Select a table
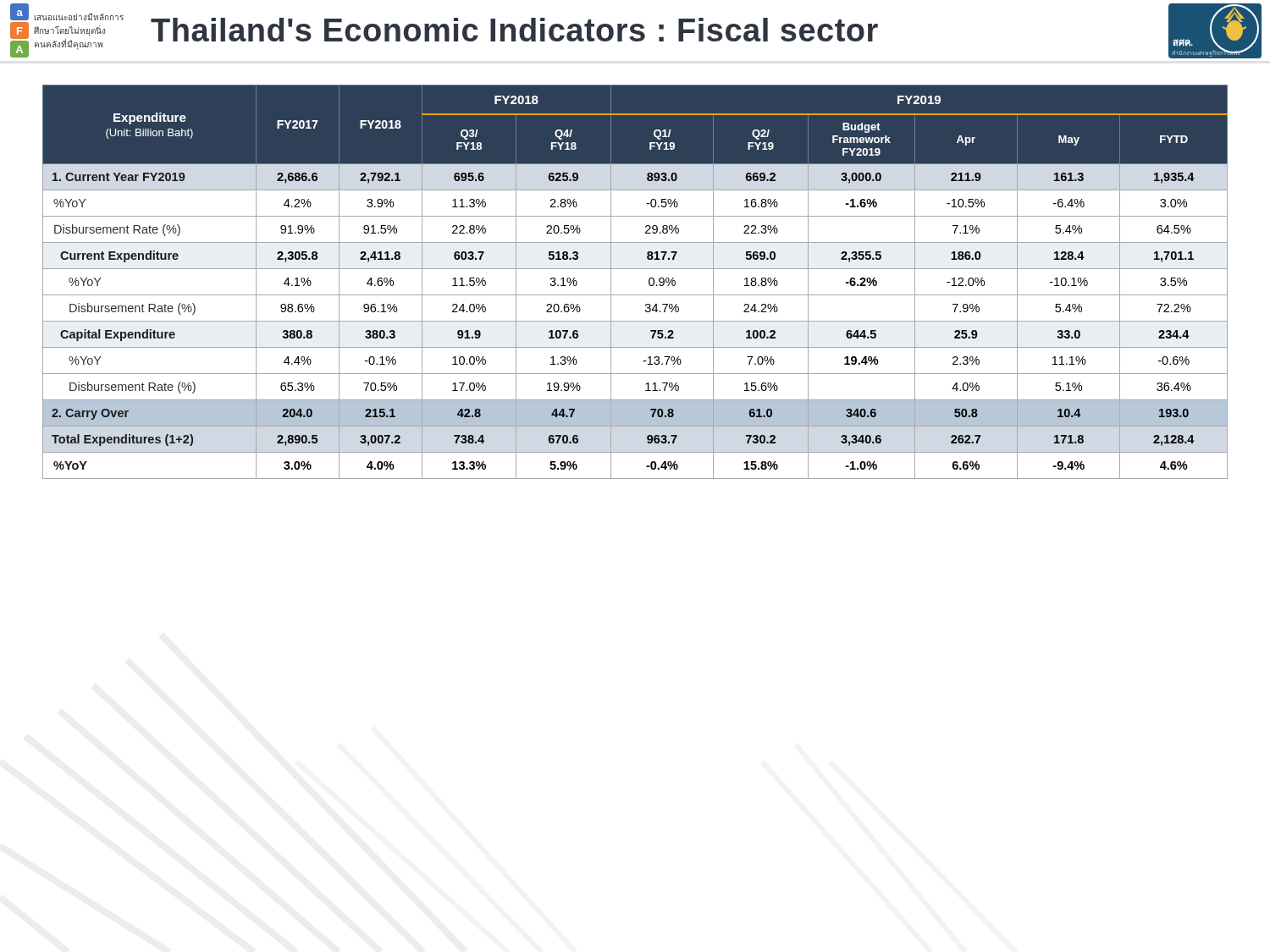 (x=635, y=497)
